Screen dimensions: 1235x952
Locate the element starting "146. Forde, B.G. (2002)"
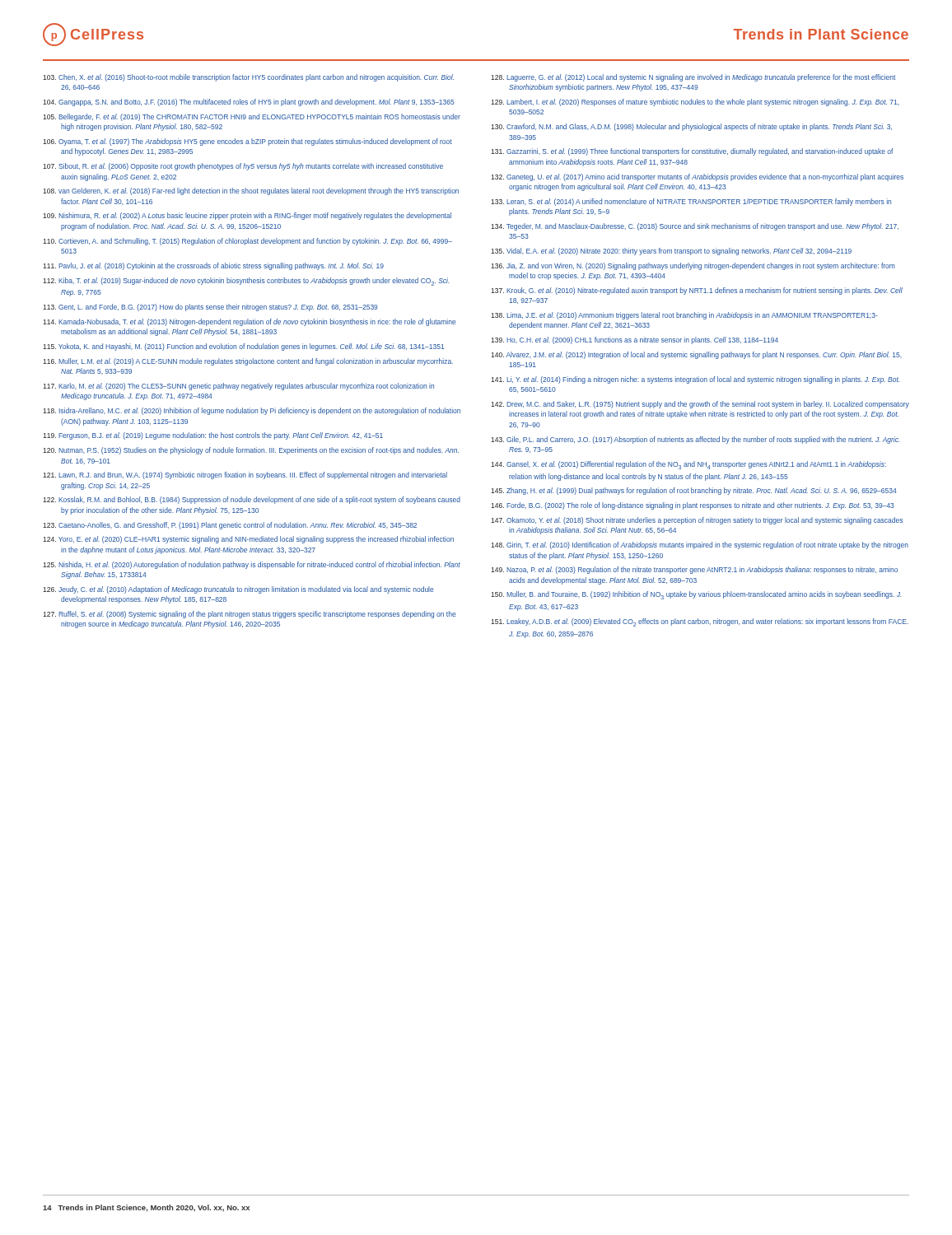point(693,506)
